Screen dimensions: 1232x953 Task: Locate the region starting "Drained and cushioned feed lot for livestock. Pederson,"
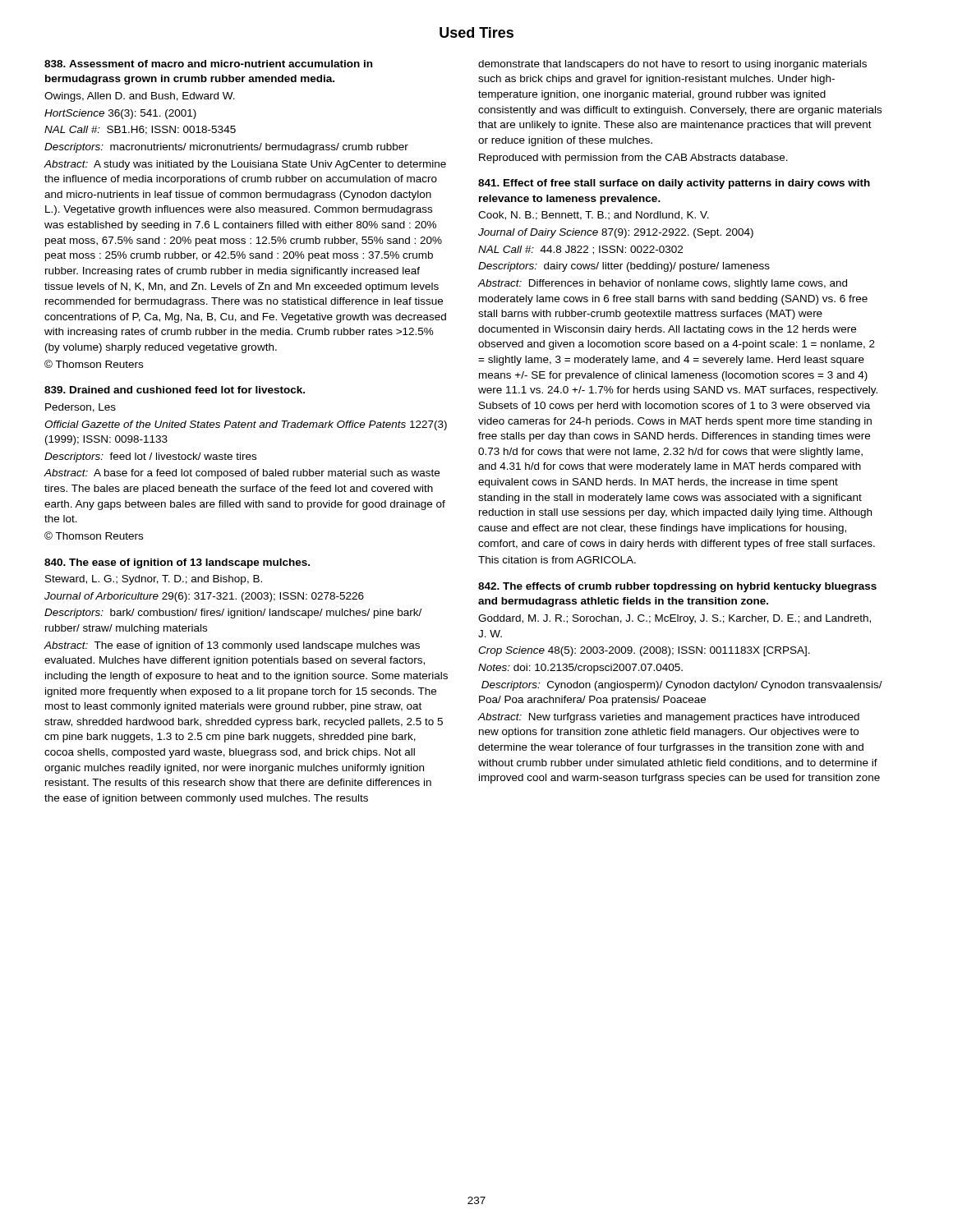[246, 464]
